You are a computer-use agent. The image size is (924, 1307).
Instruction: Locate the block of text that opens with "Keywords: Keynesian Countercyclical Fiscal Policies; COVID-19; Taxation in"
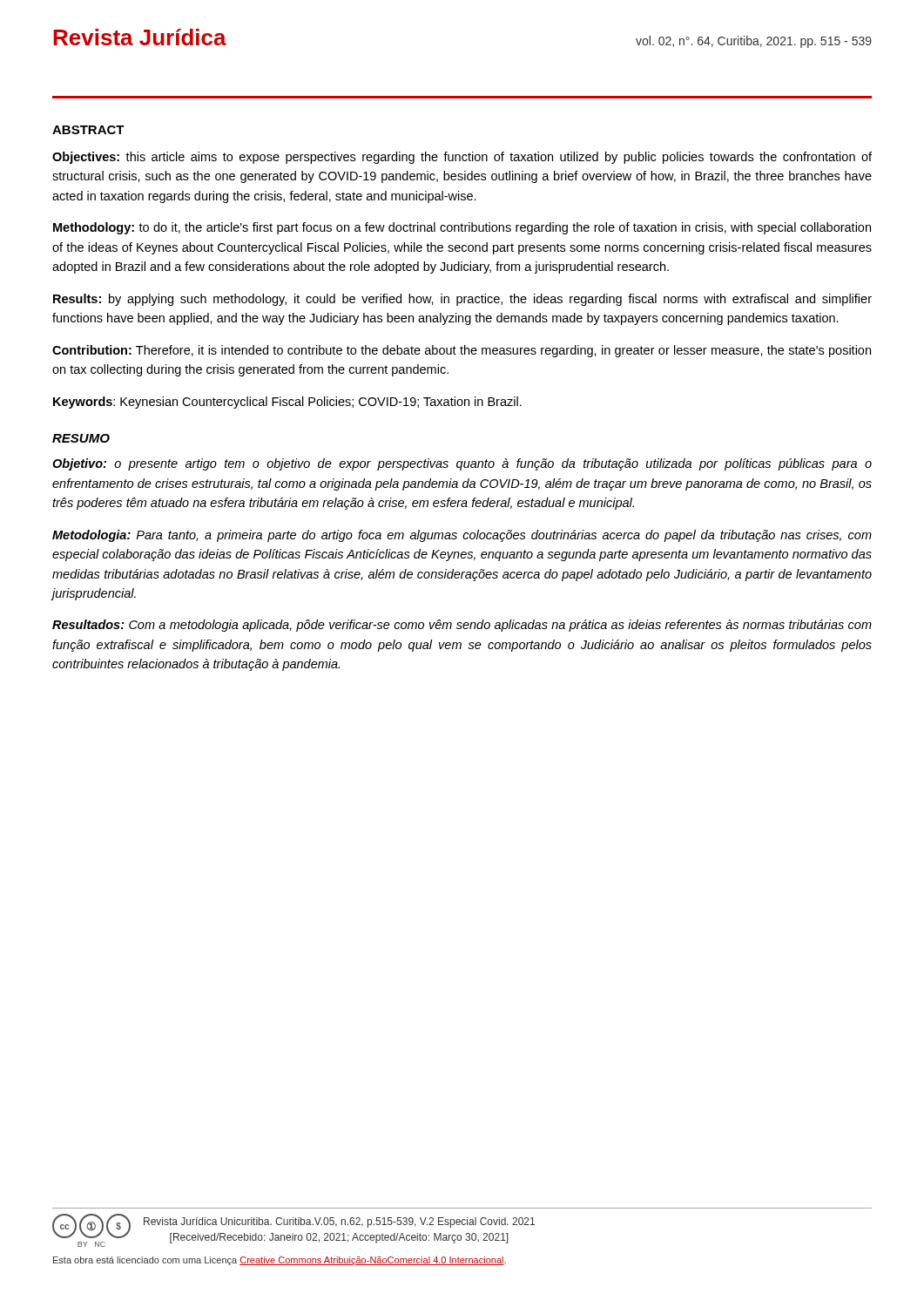[x=287, y=401]
